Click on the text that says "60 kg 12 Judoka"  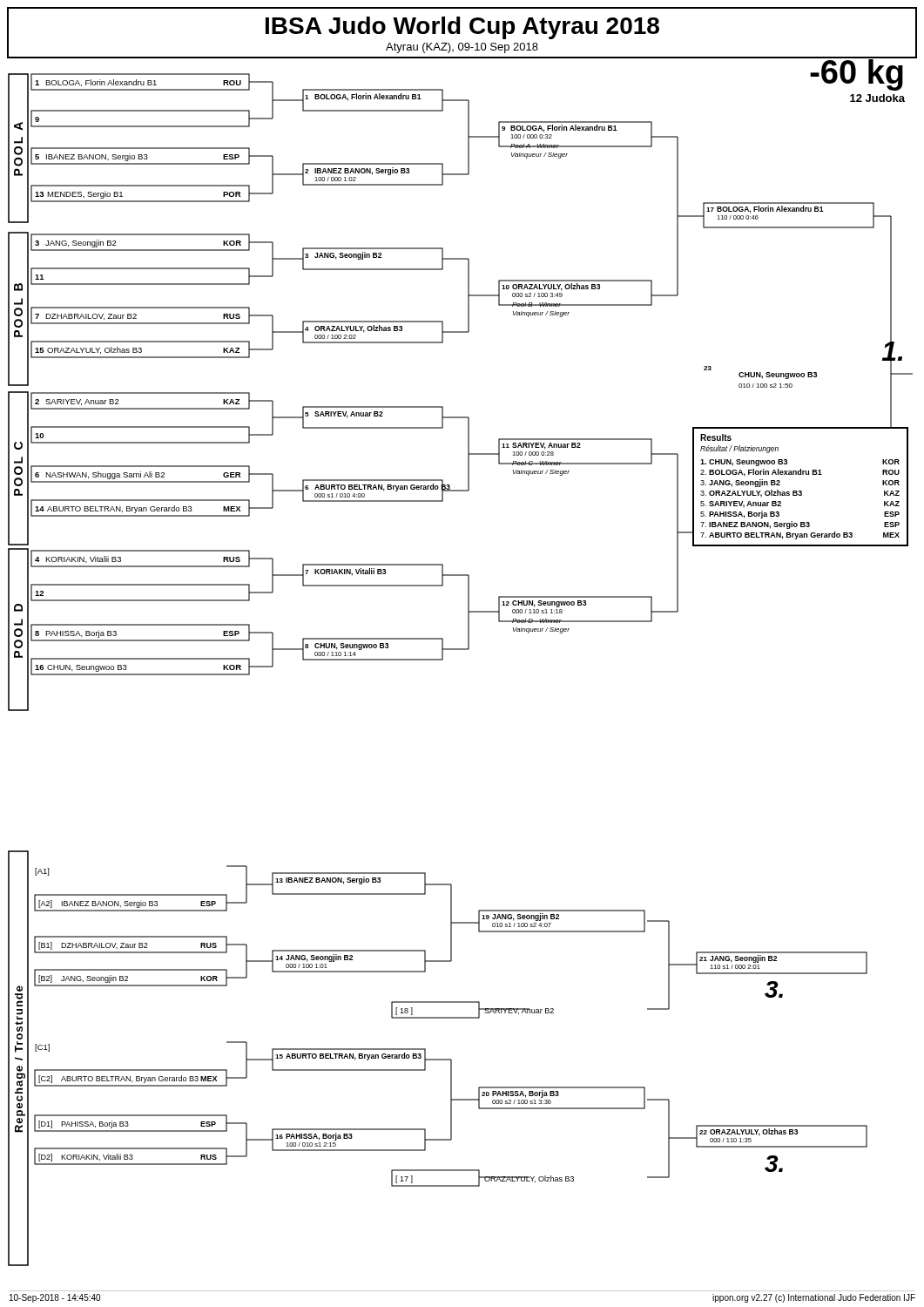(x=857, y=79)
